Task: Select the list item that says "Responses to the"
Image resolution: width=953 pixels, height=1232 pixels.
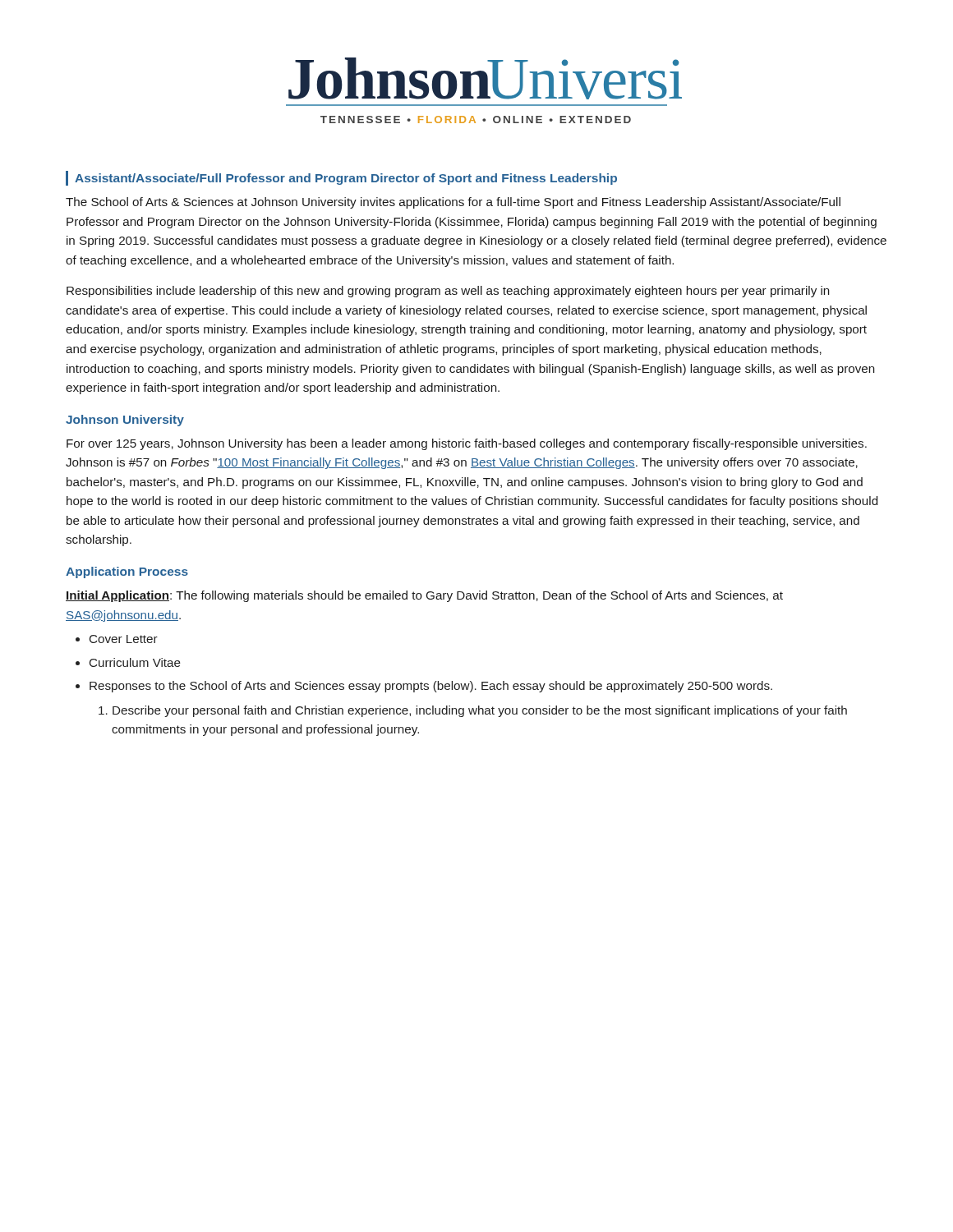Action: (x=488, y=709)
